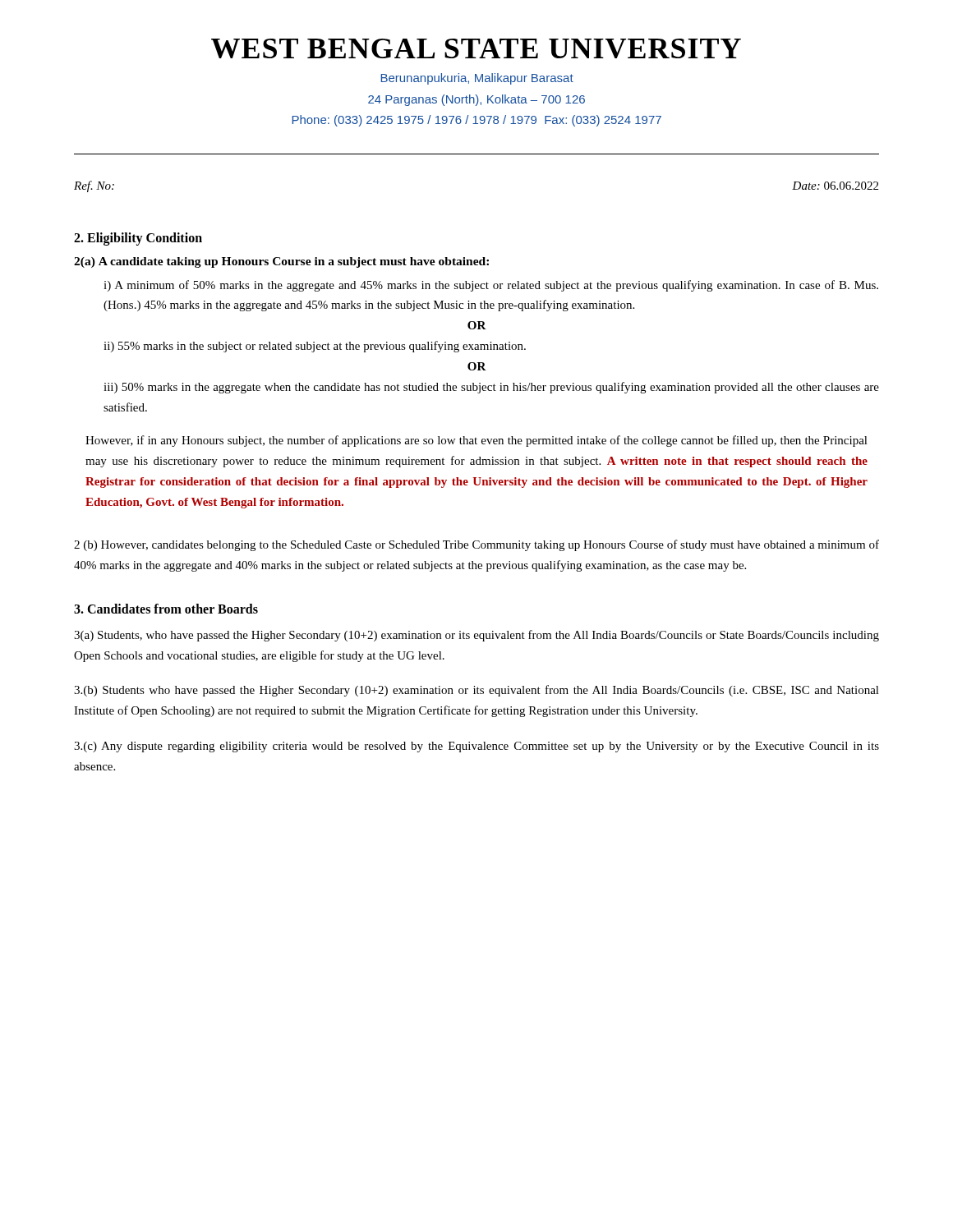Find the block starting "3. Candidates from other Boards"

coord(166,609)
